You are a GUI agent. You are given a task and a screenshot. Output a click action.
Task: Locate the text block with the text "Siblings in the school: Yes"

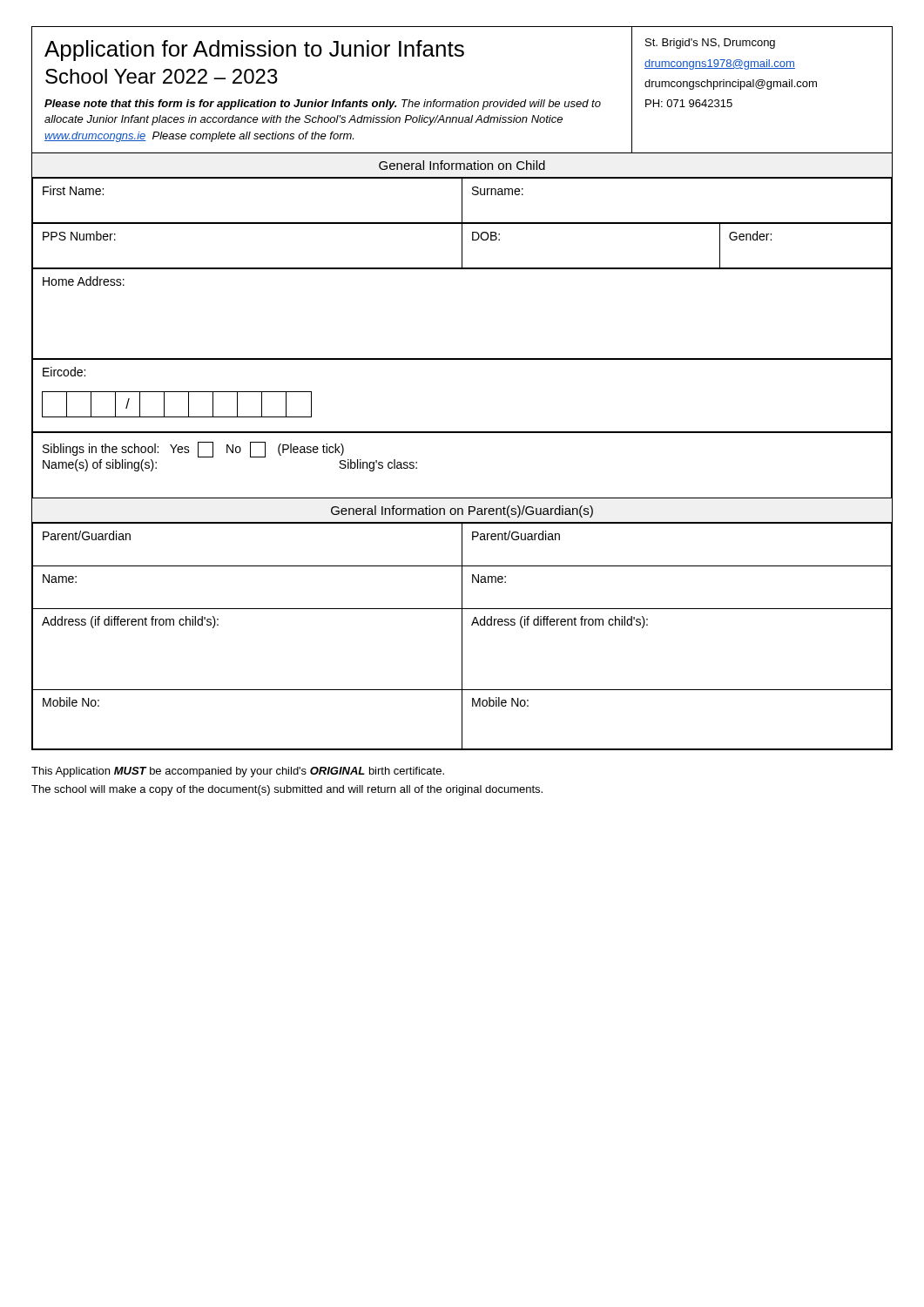462,465
